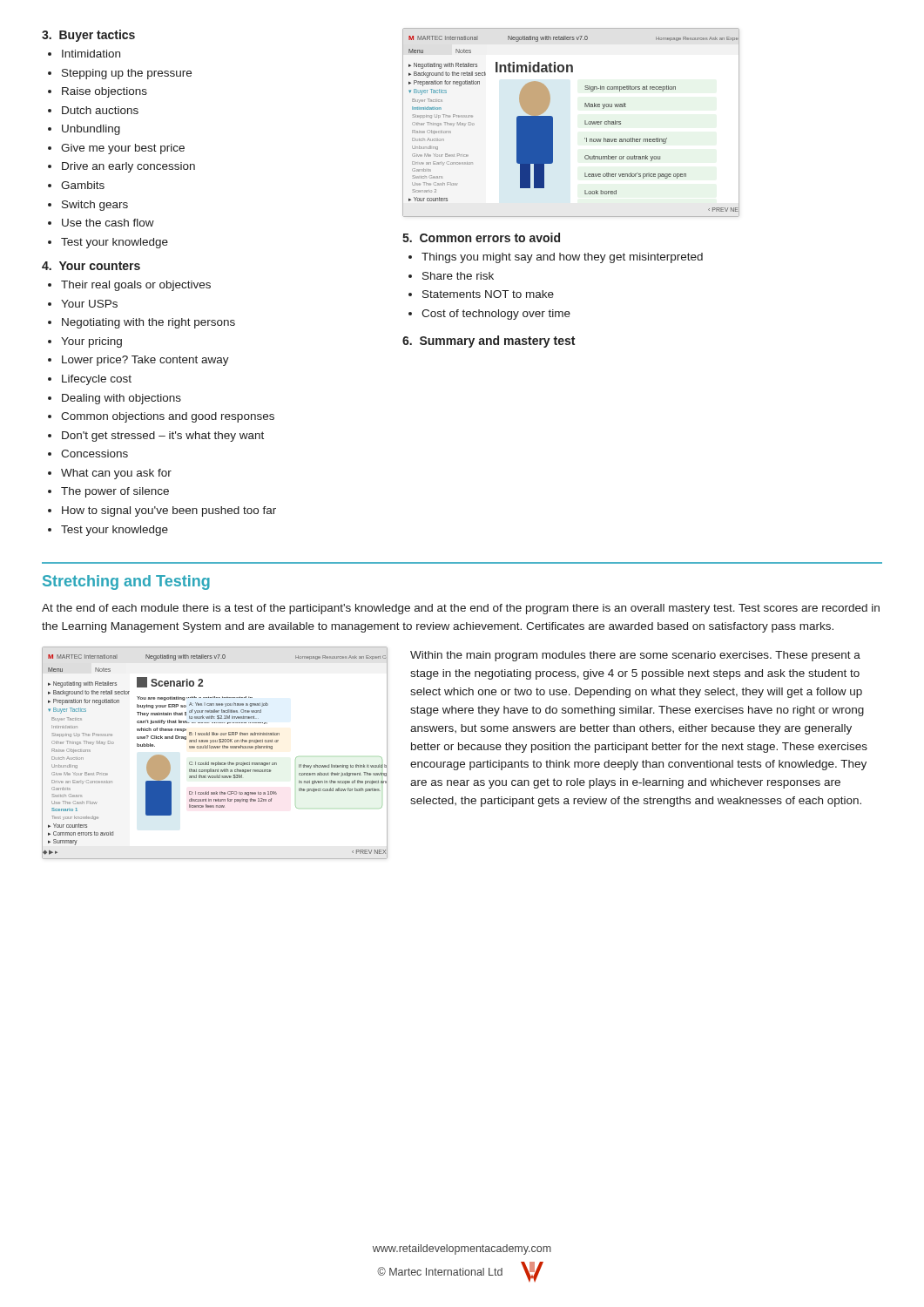
Task: Where does it say "Stretching and Testing"?
Action: coord(126,582)
